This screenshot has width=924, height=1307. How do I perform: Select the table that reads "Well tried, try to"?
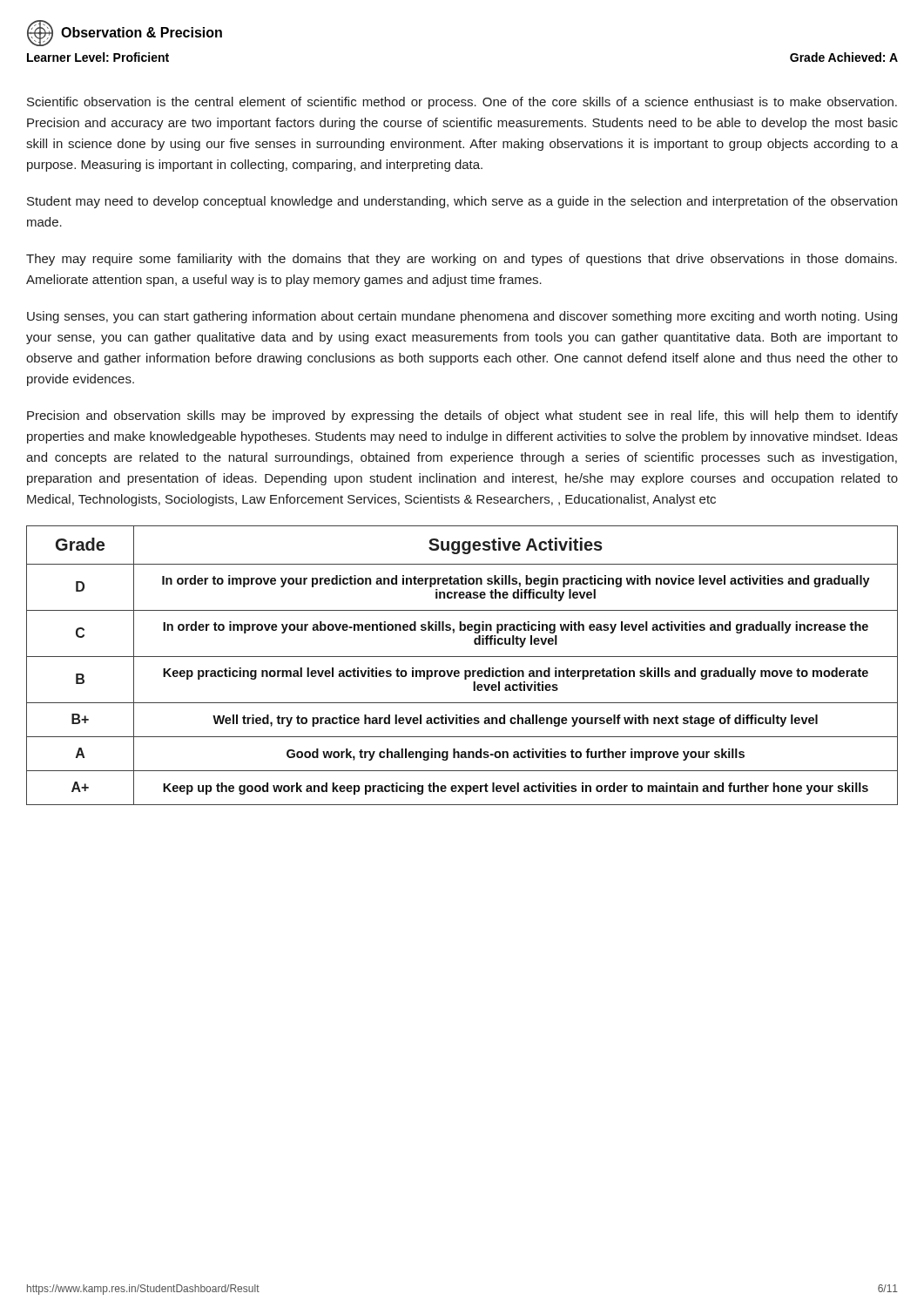462,665
